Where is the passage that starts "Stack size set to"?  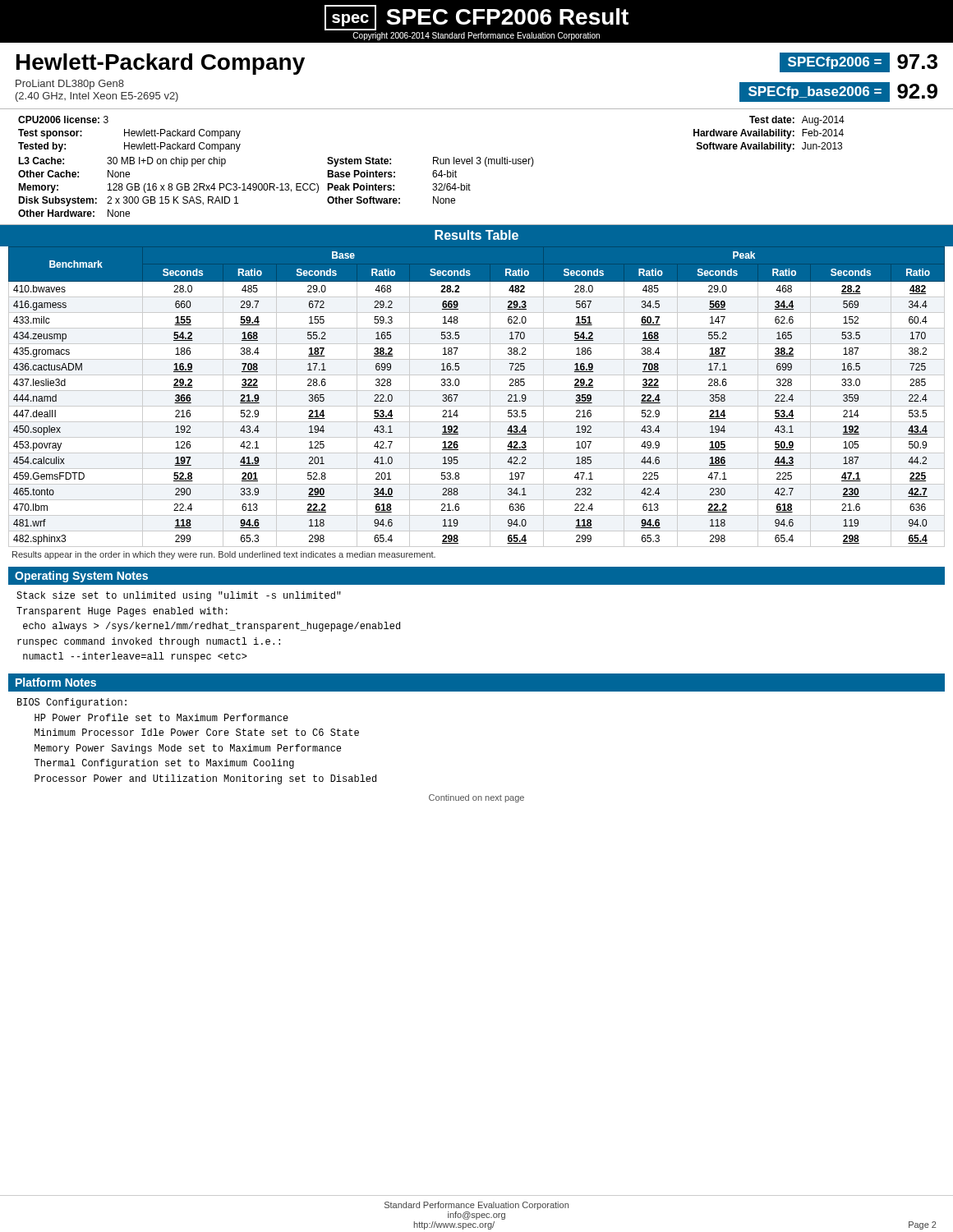click(x=209, y=627)
